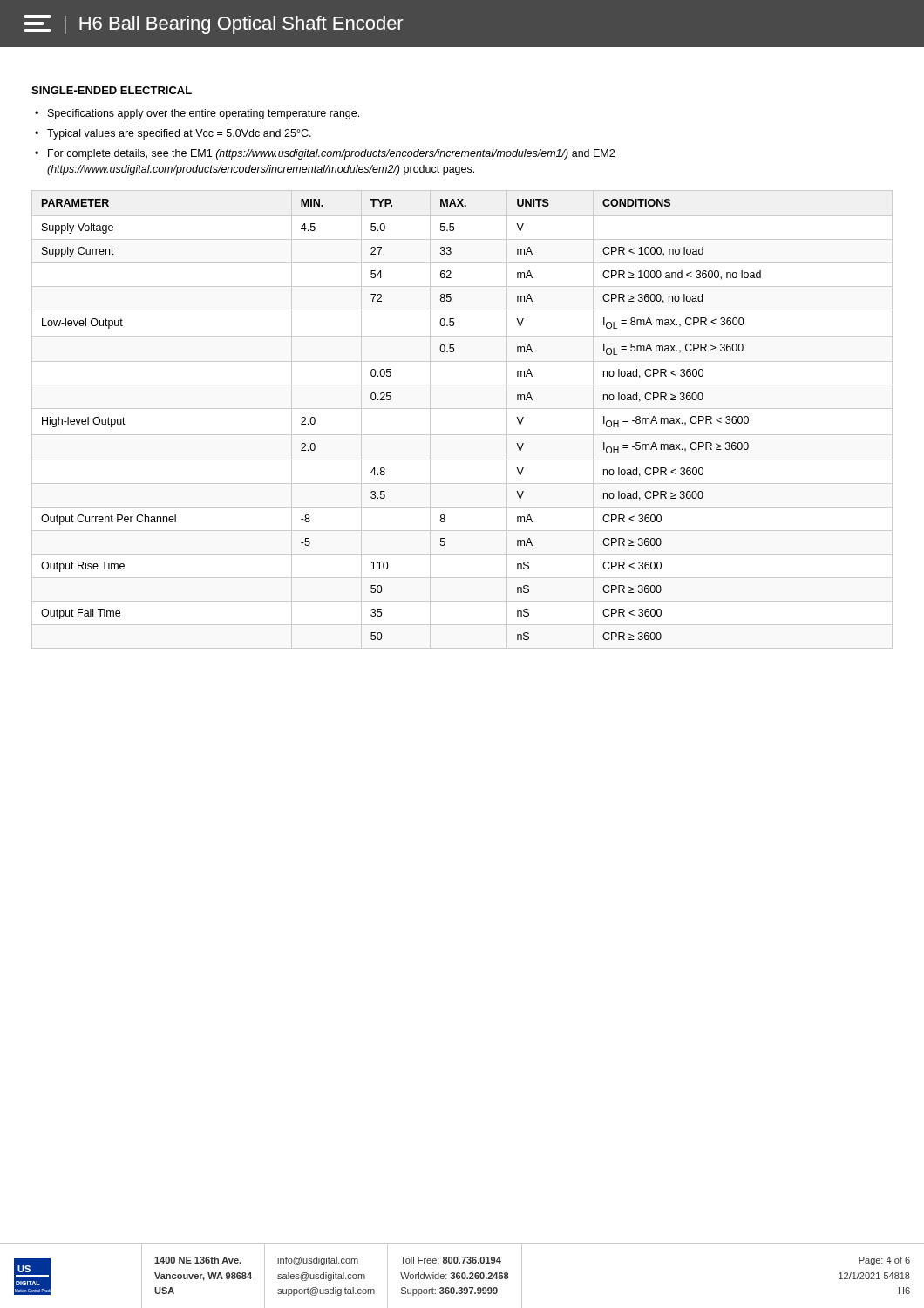Click the passage that begins "Typical values are specified at"
Screen dimensions: 1308x924
click(x=179, y=133)
